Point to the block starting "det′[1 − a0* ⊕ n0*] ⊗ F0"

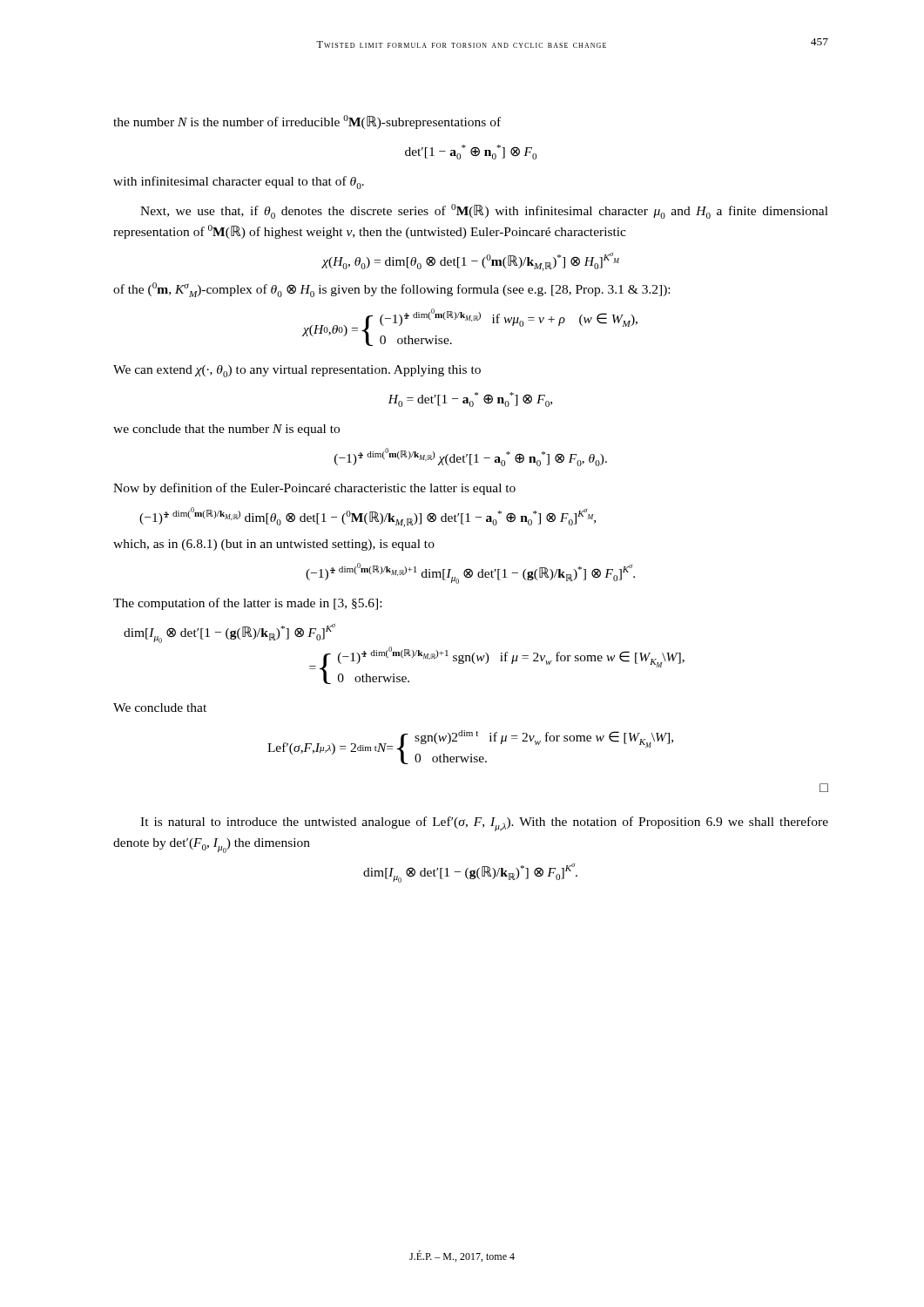[471, 152]
